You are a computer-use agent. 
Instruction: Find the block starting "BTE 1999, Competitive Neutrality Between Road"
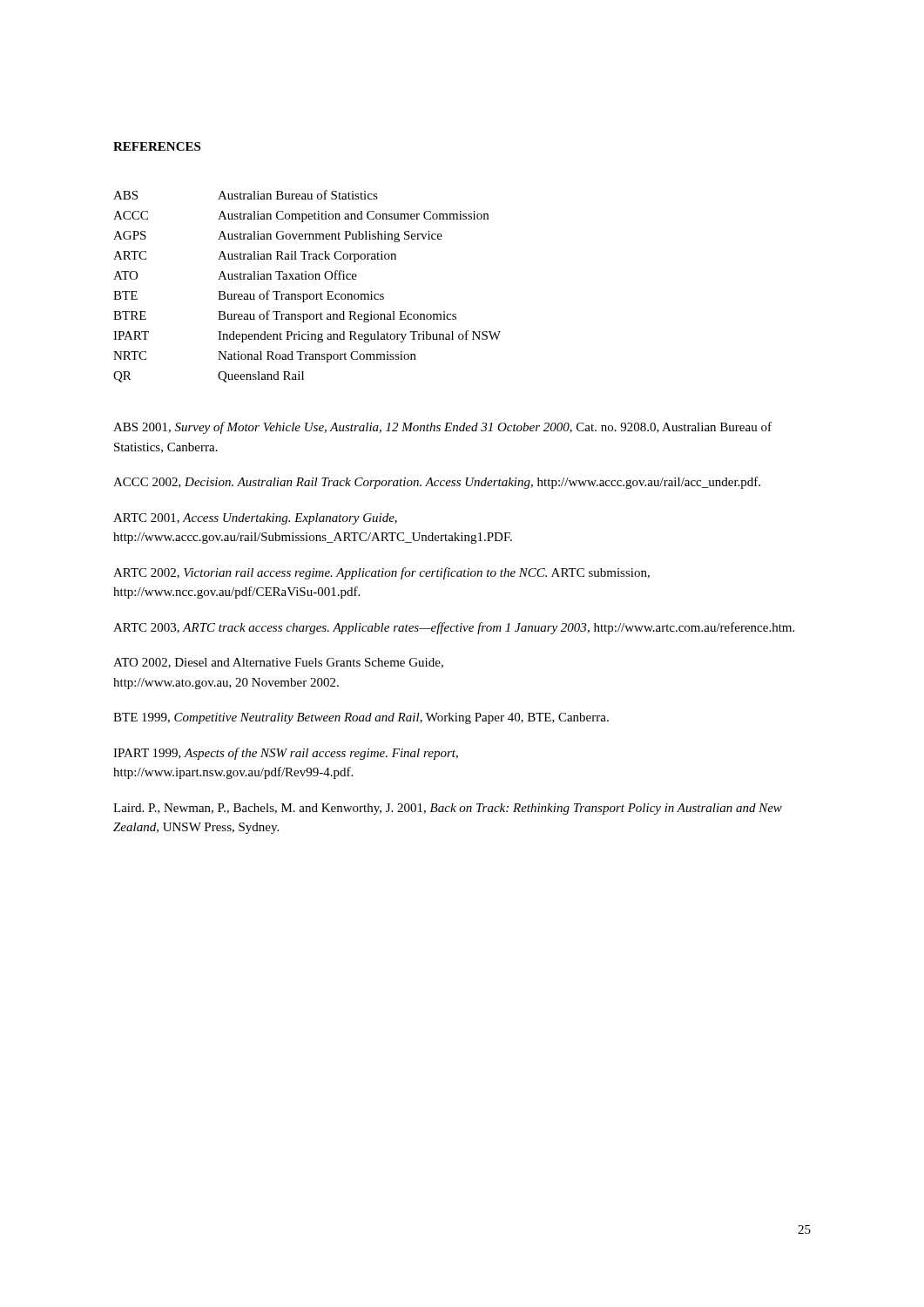[361, 717]
